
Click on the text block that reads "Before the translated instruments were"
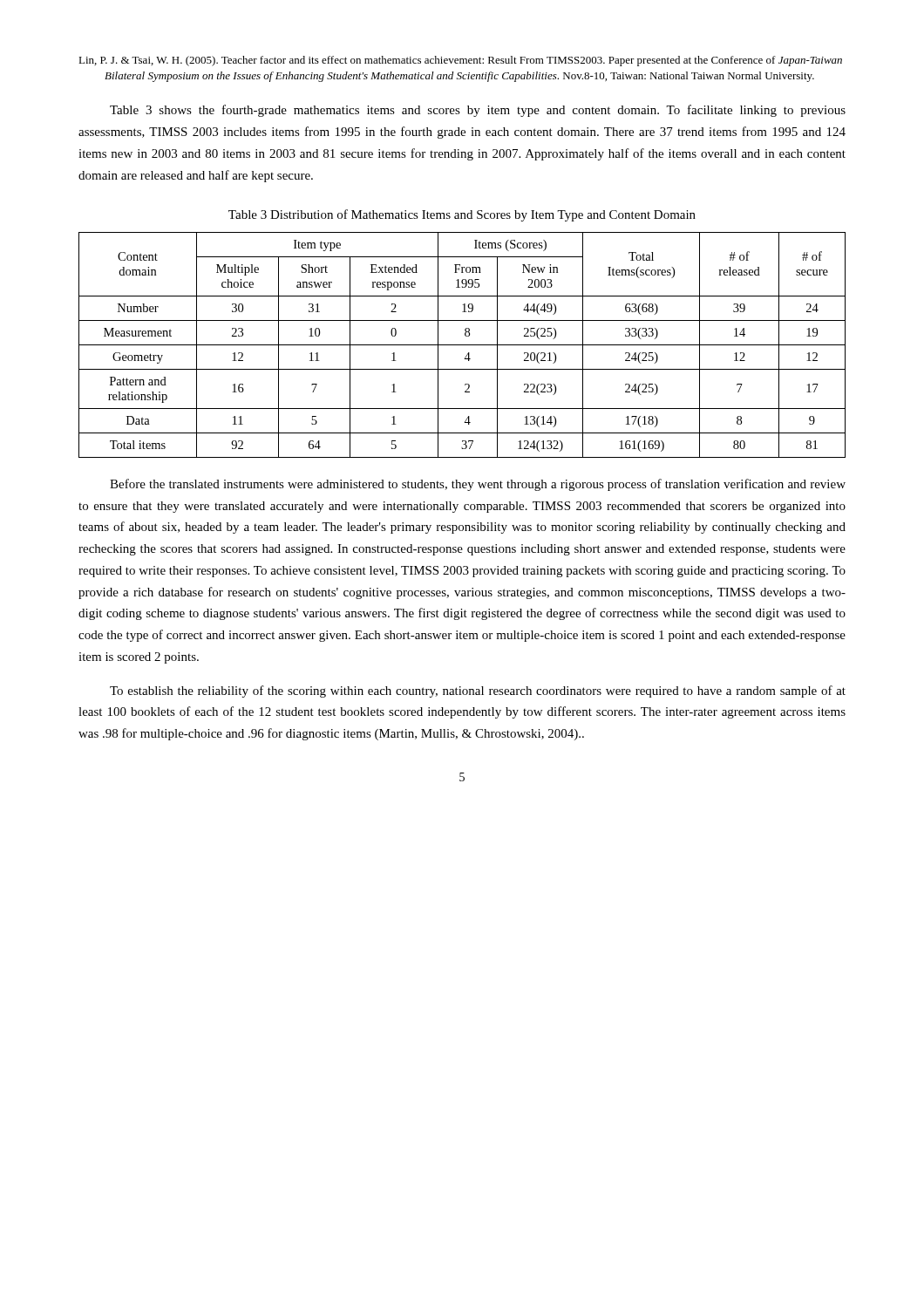click(462, 570)
